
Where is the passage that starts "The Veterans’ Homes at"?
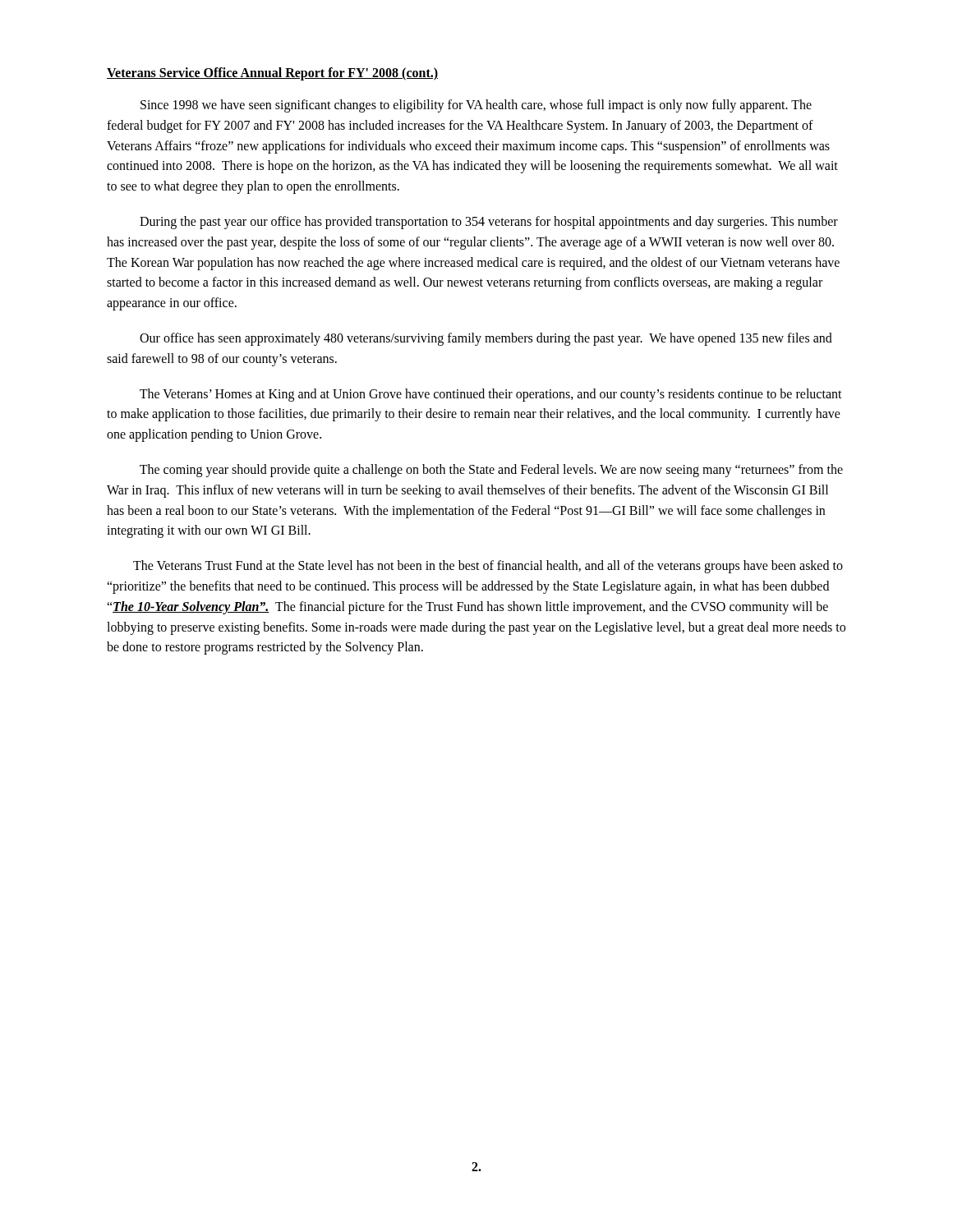click(x=476, y=415)
